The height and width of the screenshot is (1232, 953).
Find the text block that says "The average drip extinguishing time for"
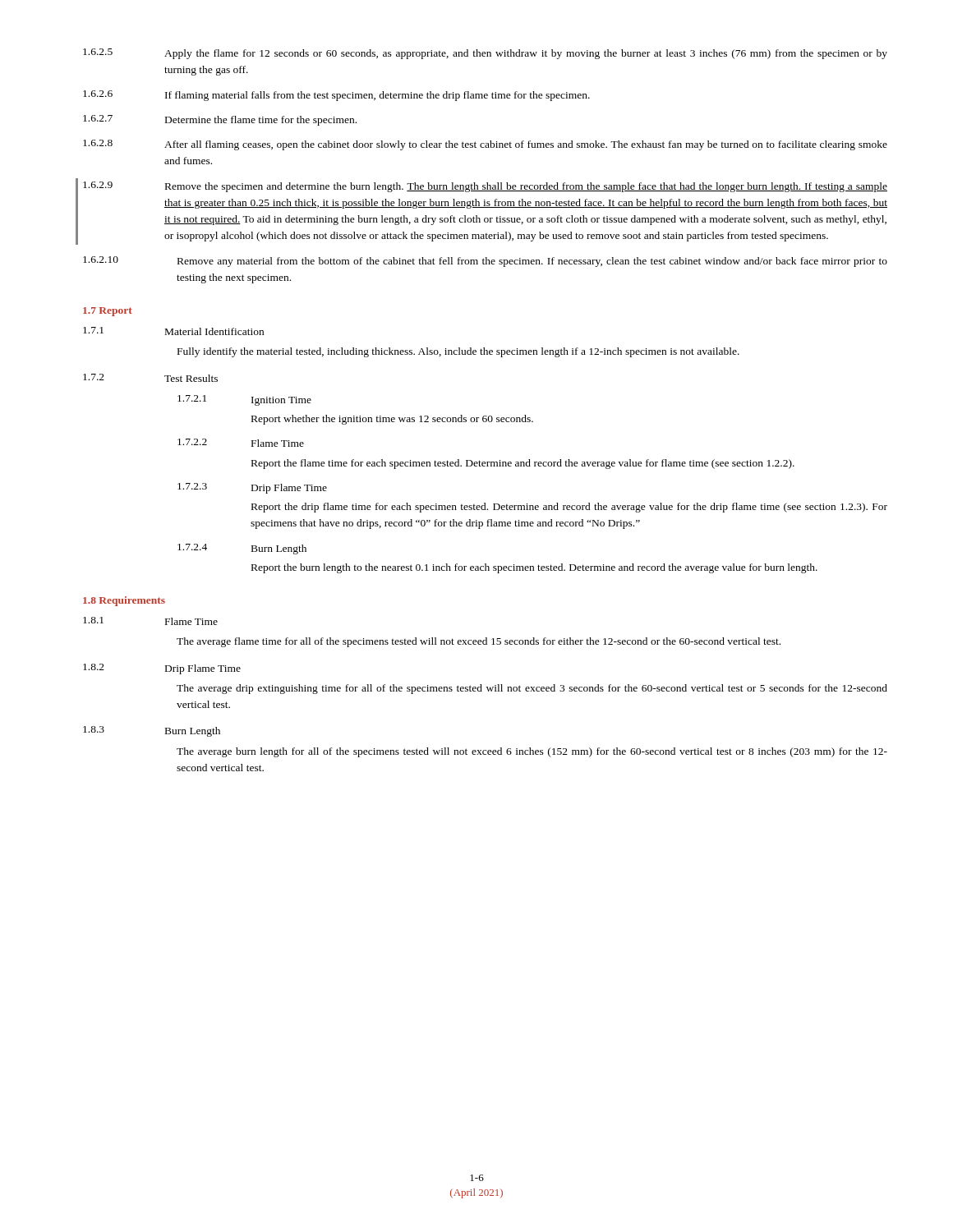tap(532, 696)
